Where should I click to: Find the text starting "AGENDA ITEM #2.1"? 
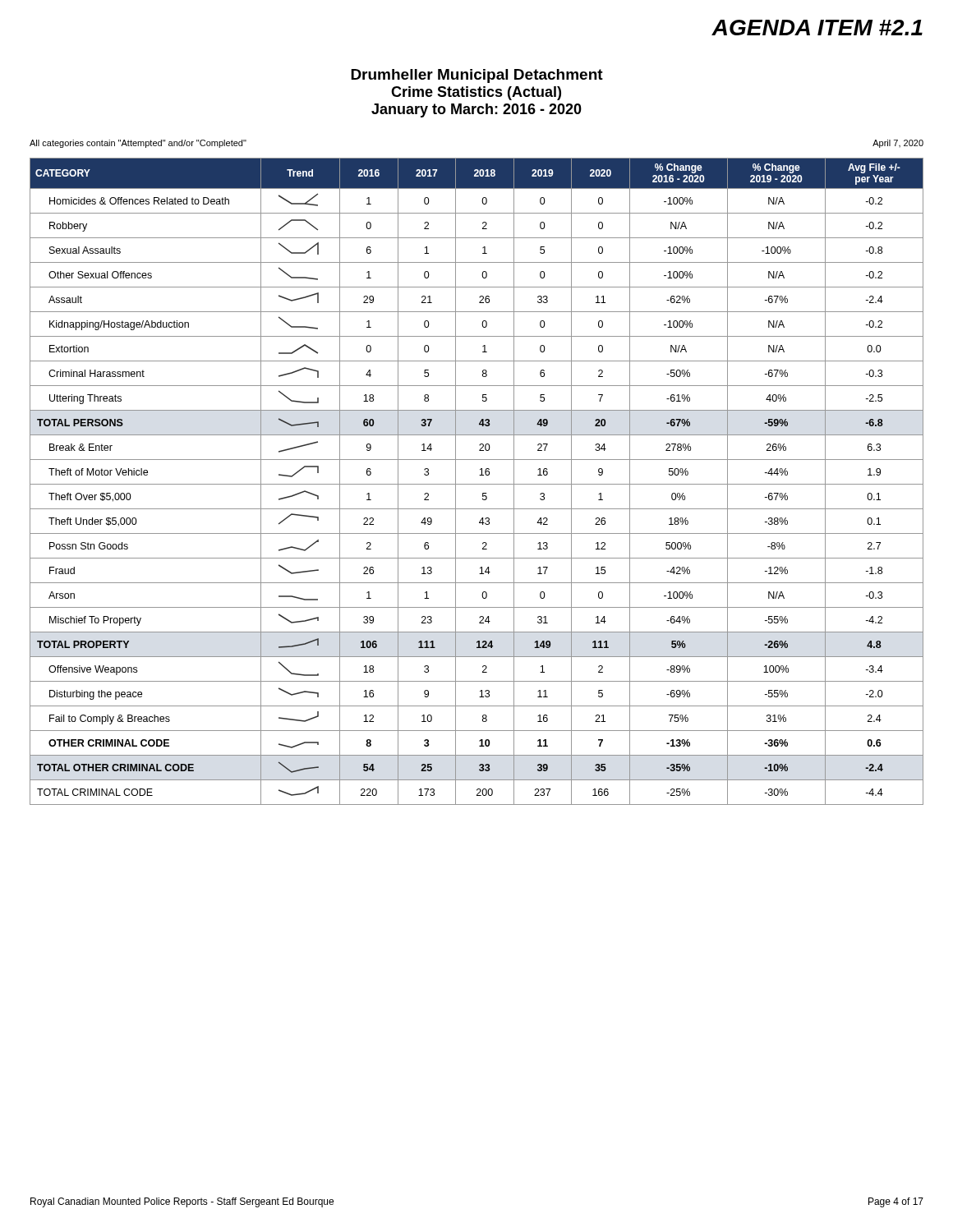tap(818, 28)
